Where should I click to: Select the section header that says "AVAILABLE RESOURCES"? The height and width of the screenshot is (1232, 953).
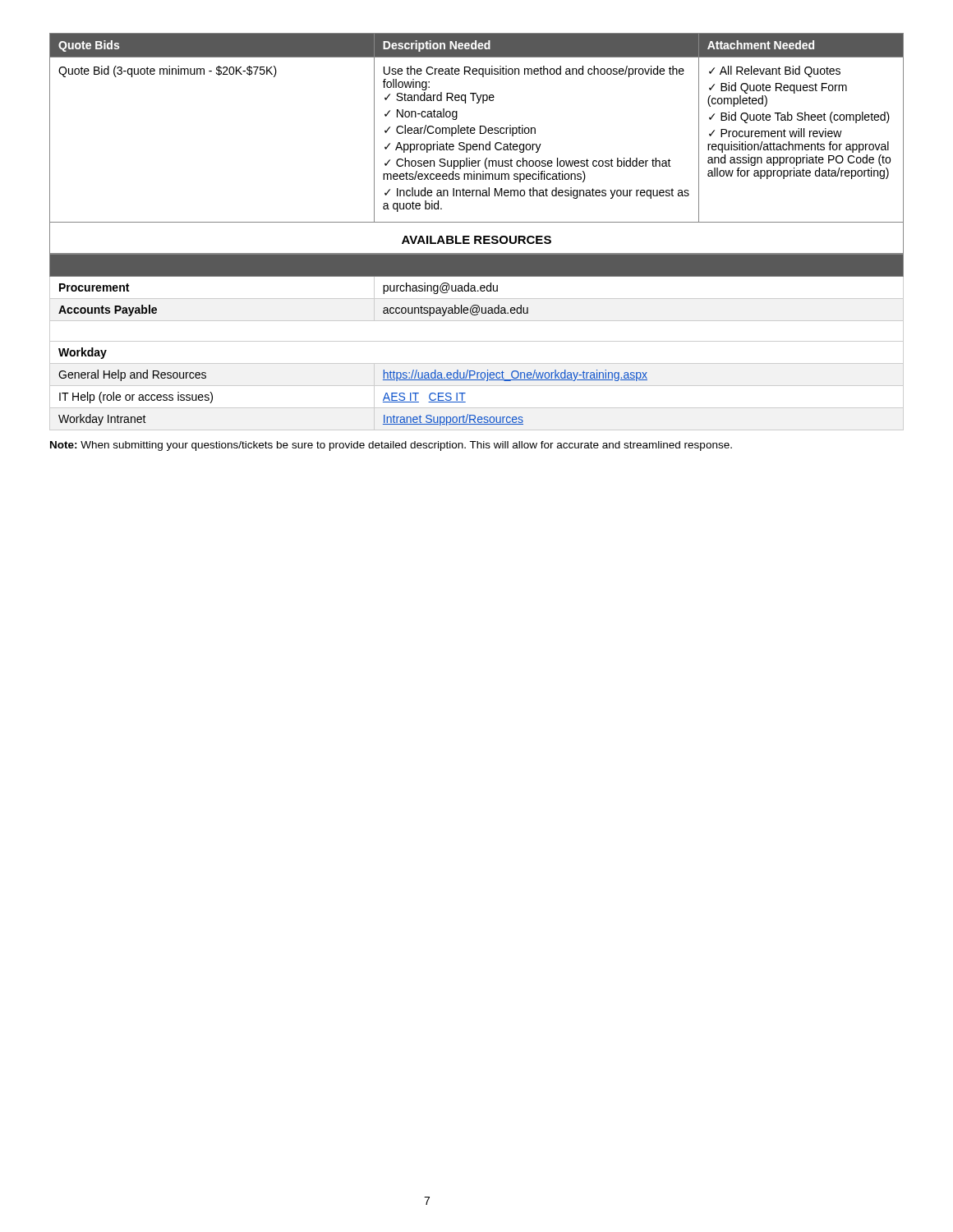click(476, 239)
